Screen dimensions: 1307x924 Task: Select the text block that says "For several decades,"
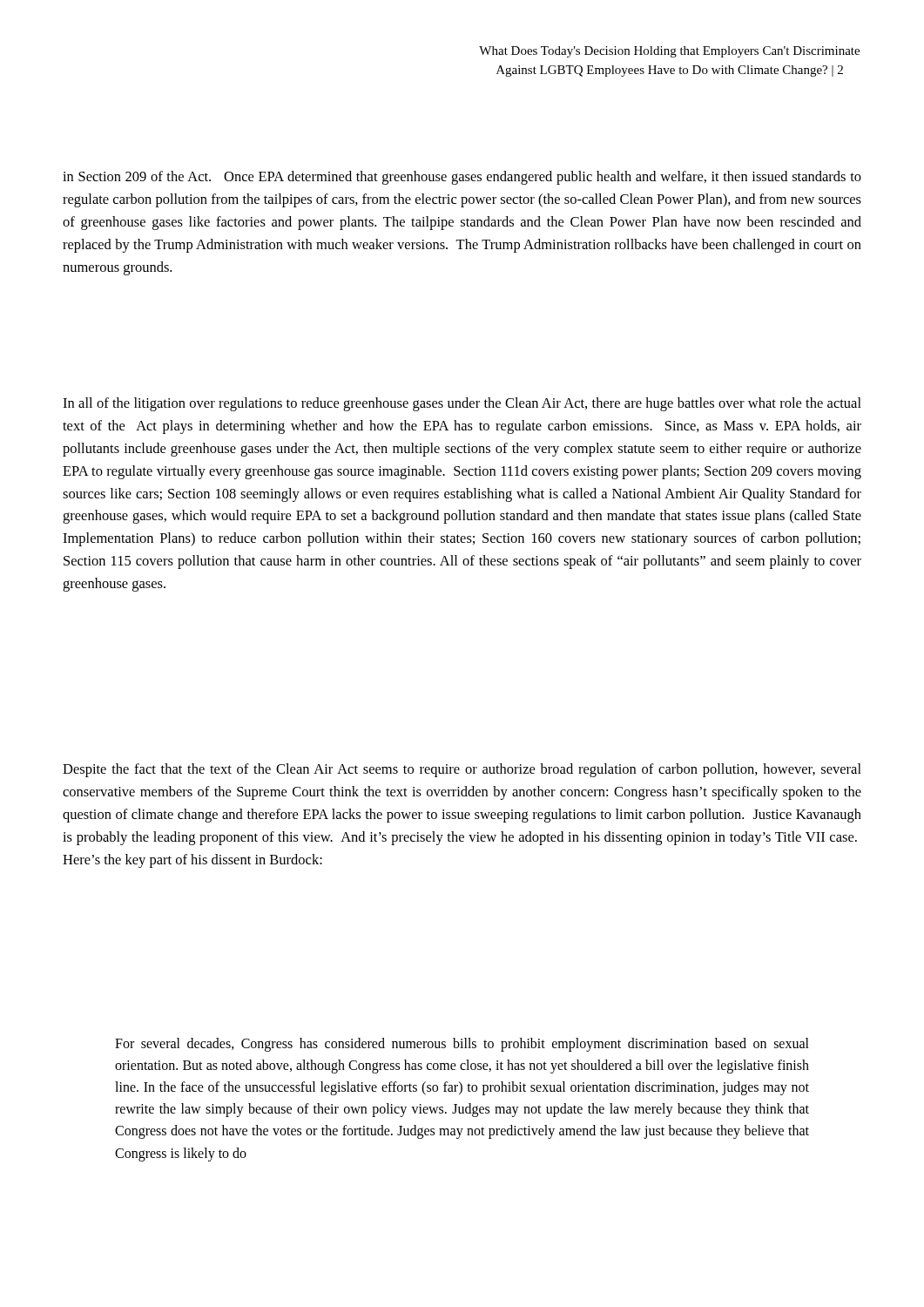pos(462,1098)
